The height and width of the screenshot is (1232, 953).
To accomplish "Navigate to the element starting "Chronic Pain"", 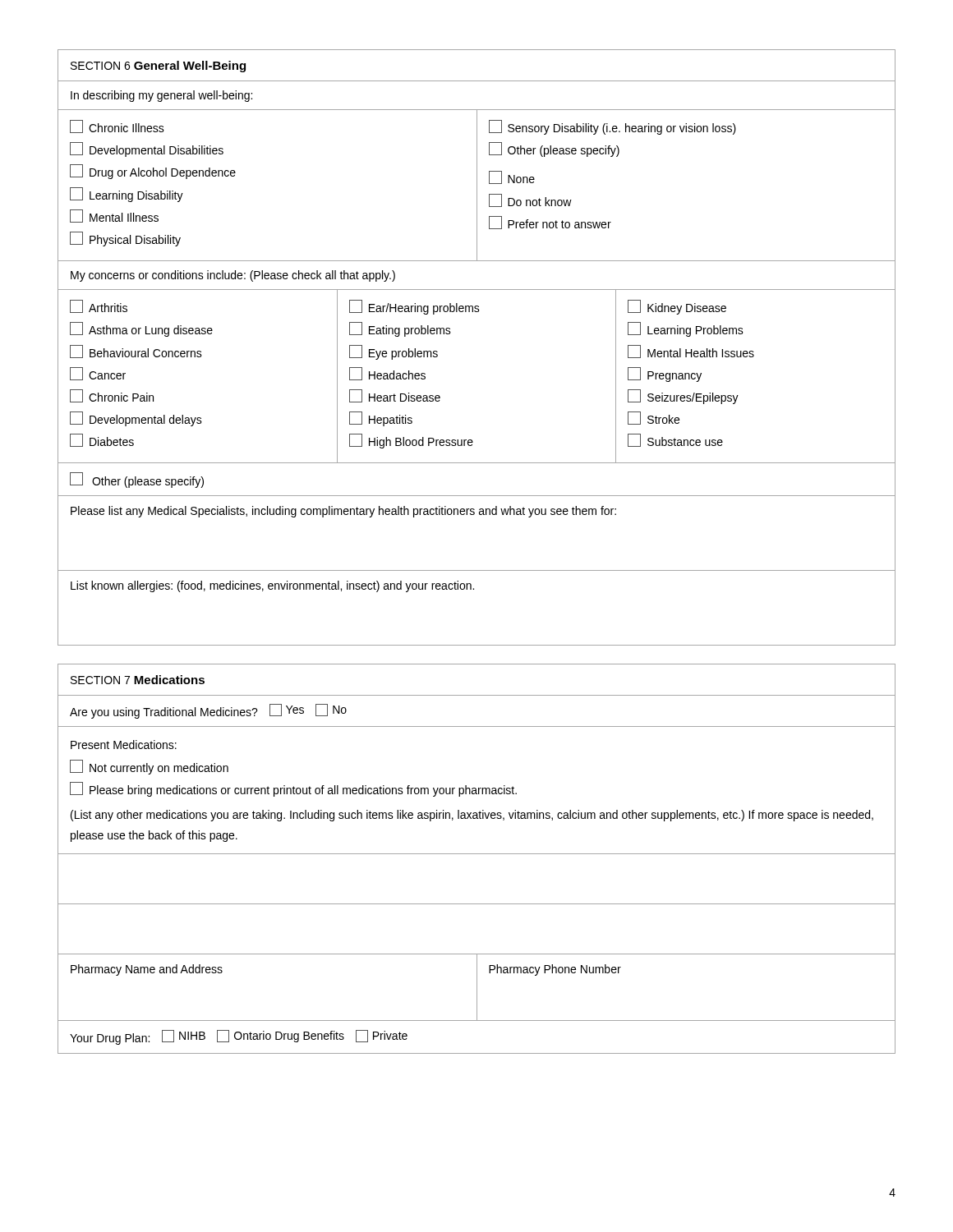I will click(x=112, y=397).
